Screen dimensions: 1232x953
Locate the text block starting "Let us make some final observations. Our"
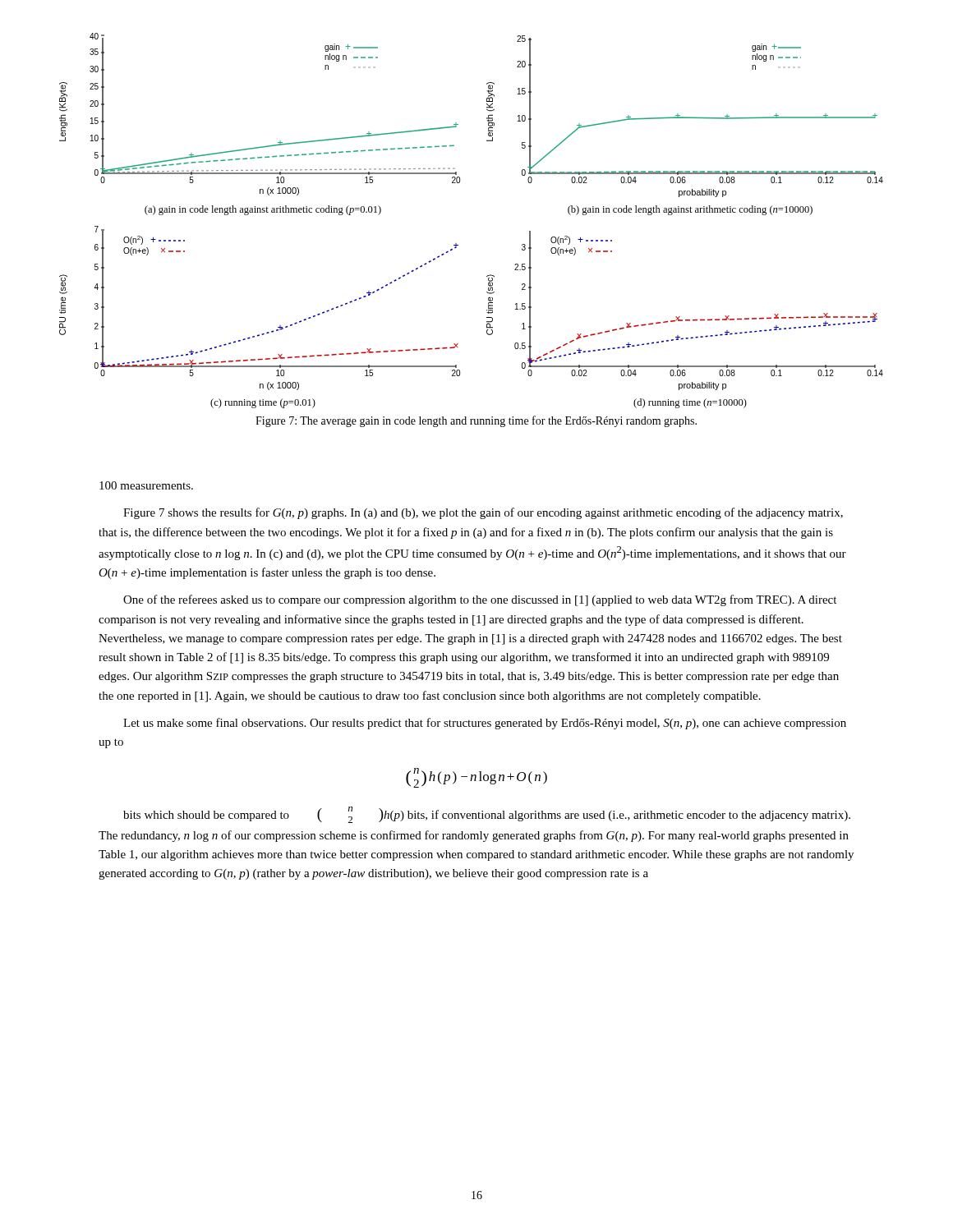tap(472, 732)
